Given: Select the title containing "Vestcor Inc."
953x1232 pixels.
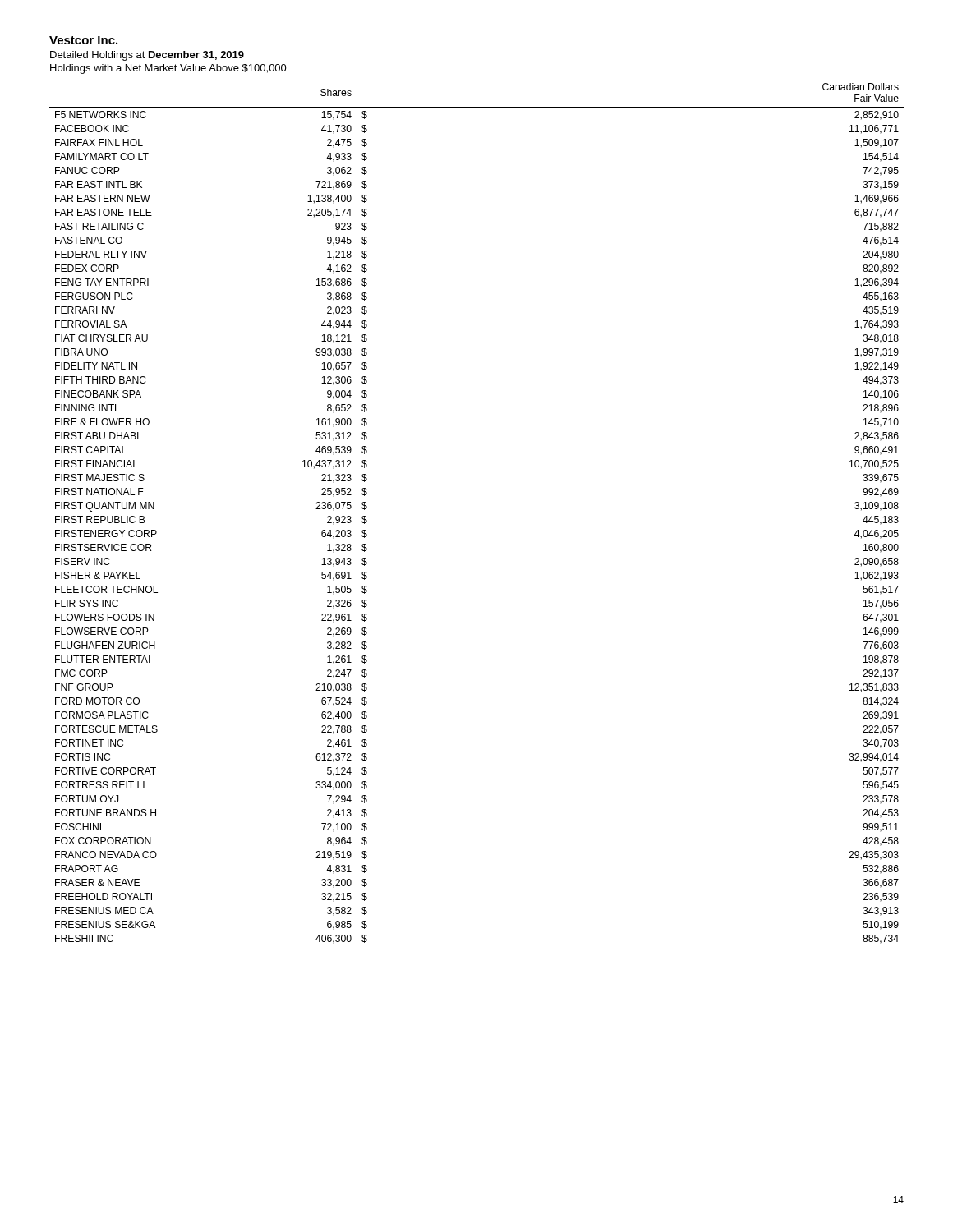Looking at the screenshot, I should [x=84, y=40].
